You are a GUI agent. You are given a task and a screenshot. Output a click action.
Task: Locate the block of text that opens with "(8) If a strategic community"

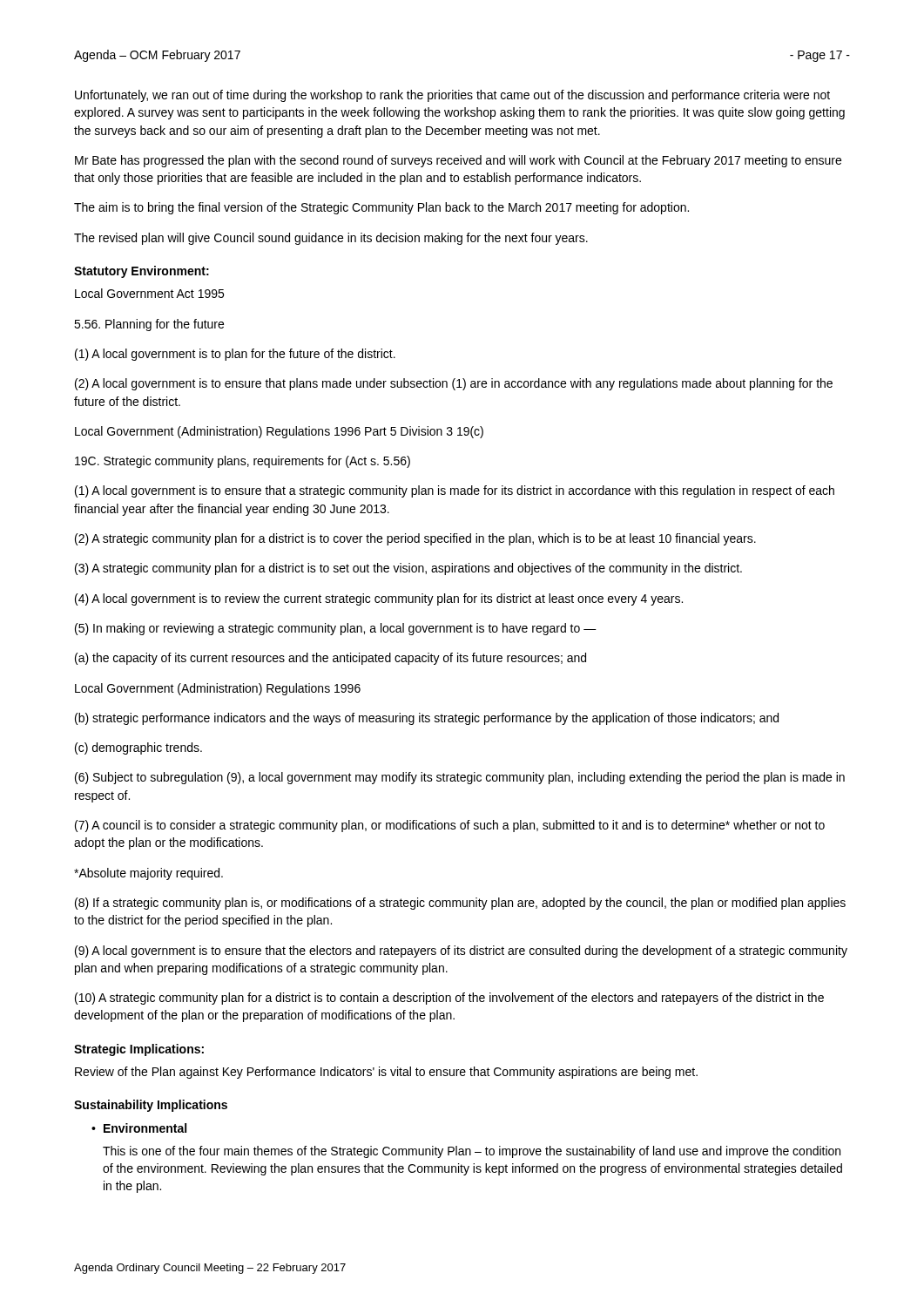pos(462,912)
